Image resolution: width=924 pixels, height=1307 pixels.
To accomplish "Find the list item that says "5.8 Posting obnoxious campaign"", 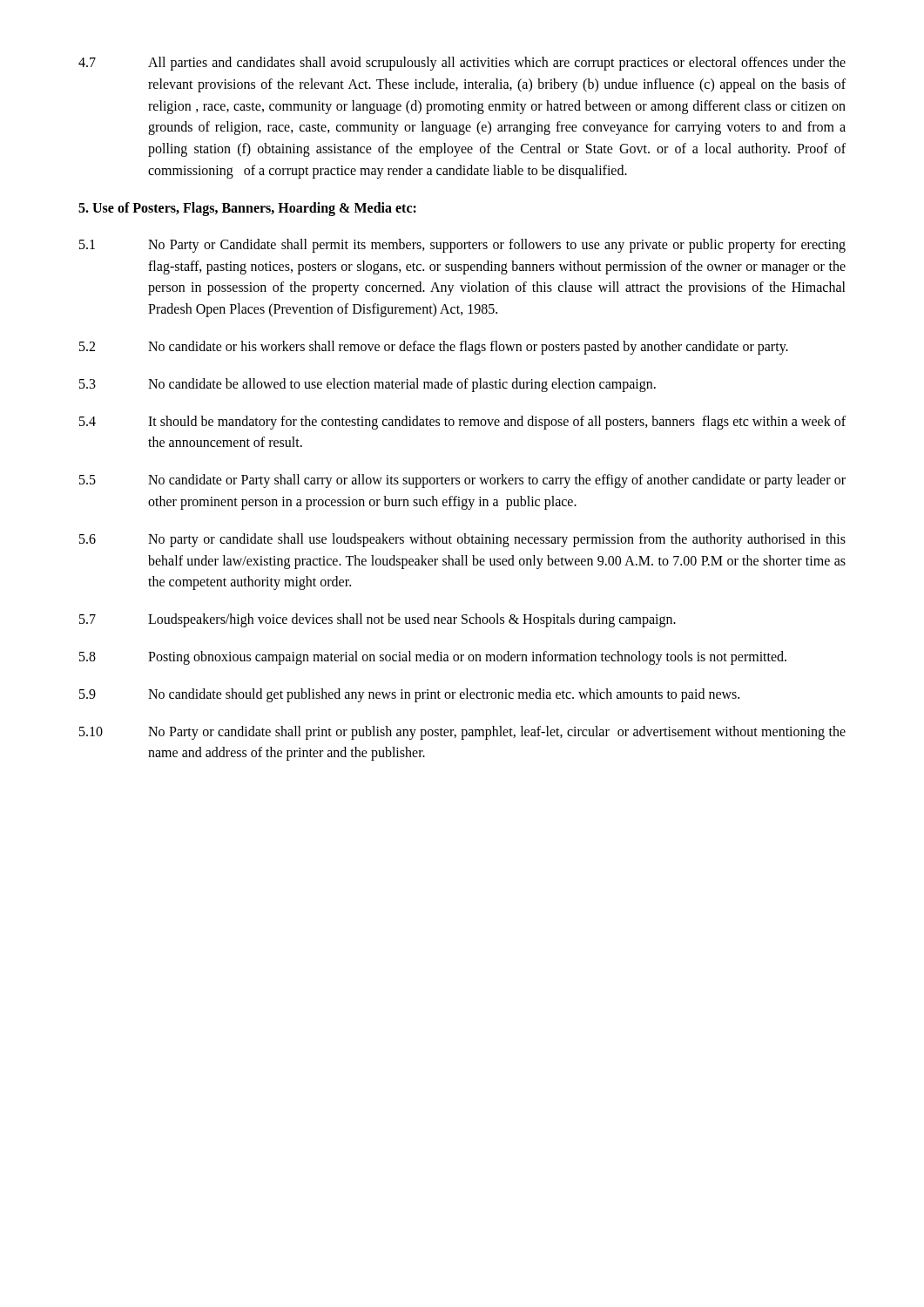I will coord(462,657).
